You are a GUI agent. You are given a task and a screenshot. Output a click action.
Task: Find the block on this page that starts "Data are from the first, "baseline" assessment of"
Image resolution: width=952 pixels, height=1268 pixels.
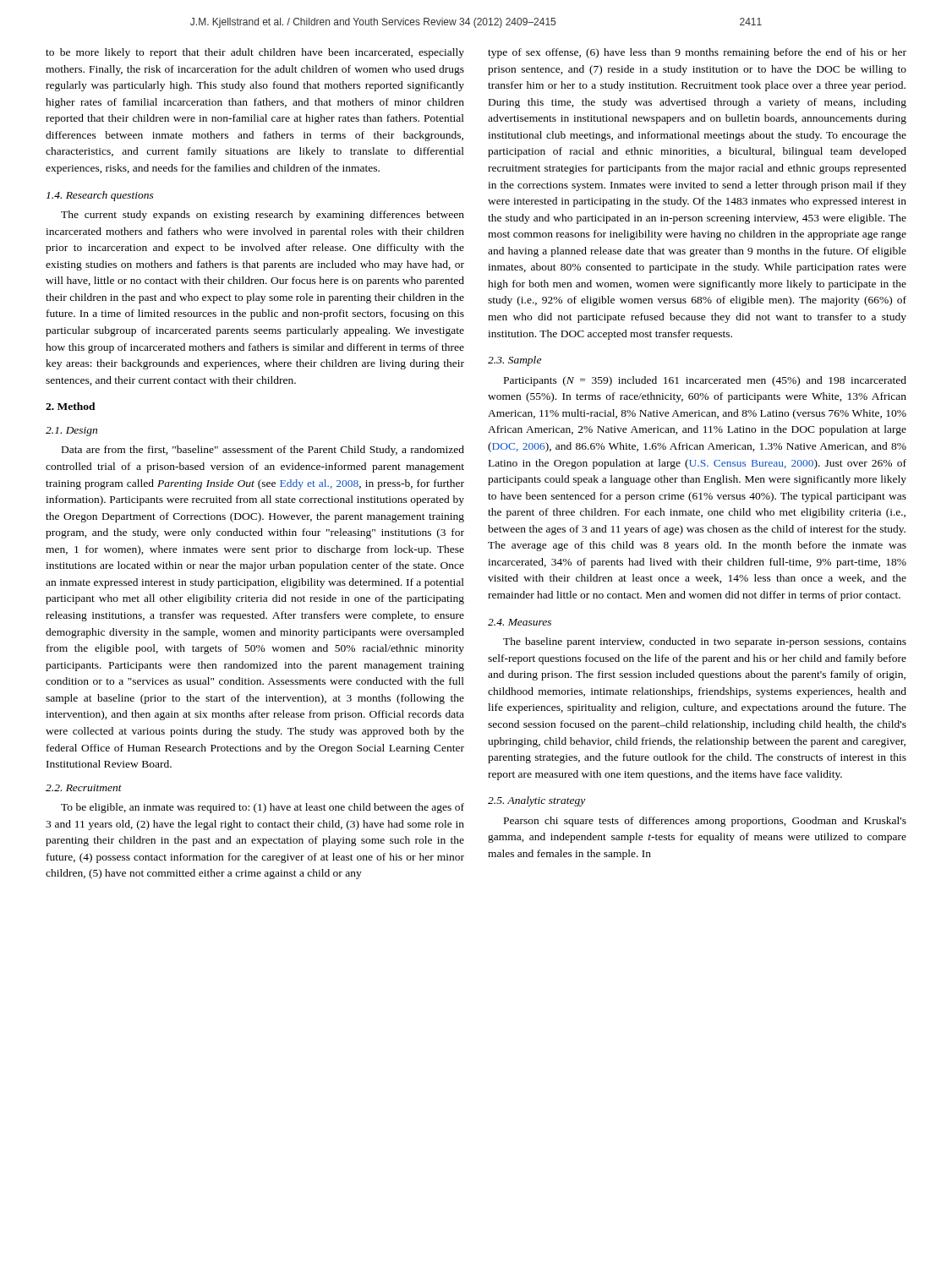[x=255, y=607]
